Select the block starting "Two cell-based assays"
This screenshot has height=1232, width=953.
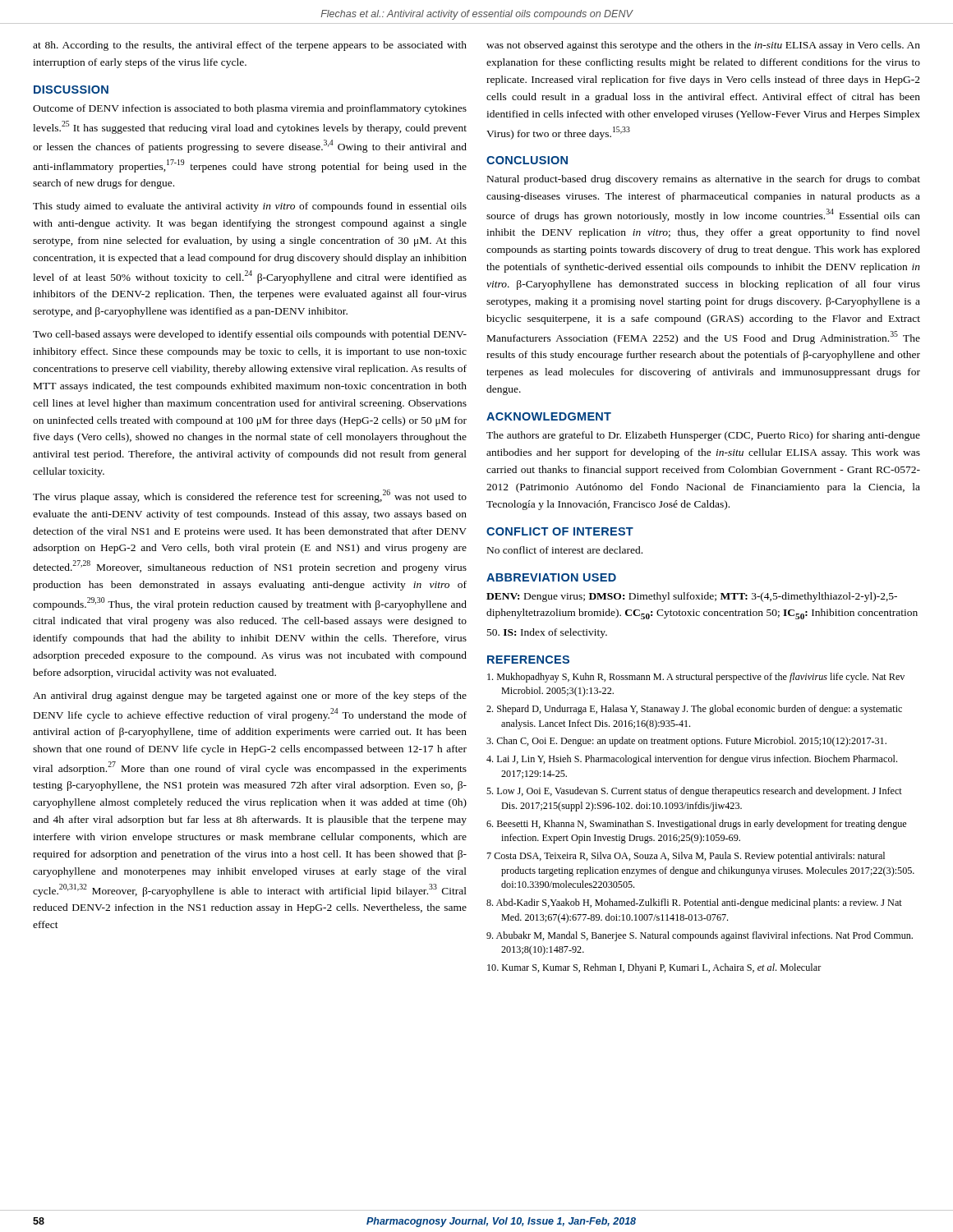[250, 402]
